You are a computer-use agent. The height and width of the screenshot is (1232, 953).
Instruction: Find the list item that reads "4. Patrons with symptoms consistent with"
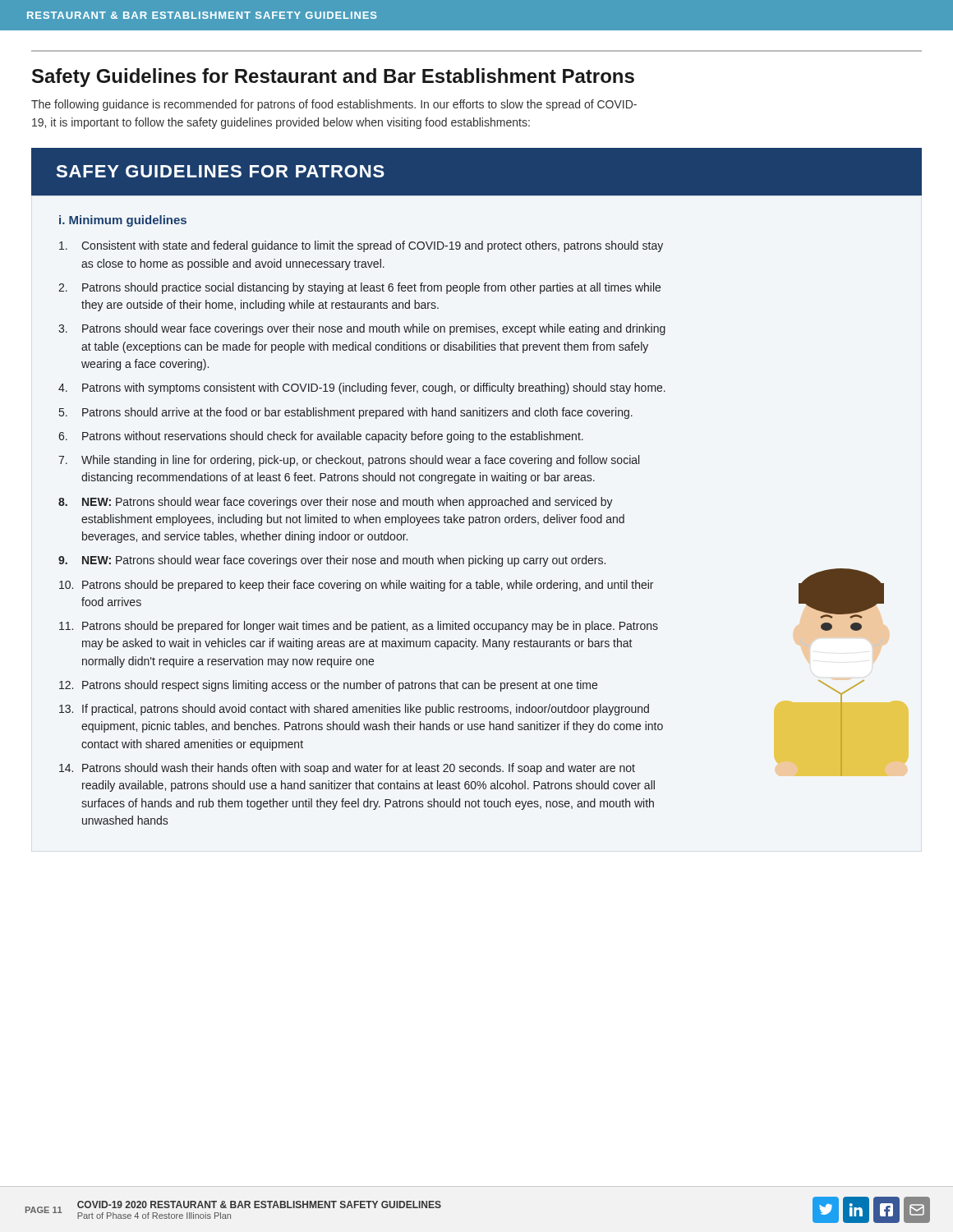click(362, 388)
